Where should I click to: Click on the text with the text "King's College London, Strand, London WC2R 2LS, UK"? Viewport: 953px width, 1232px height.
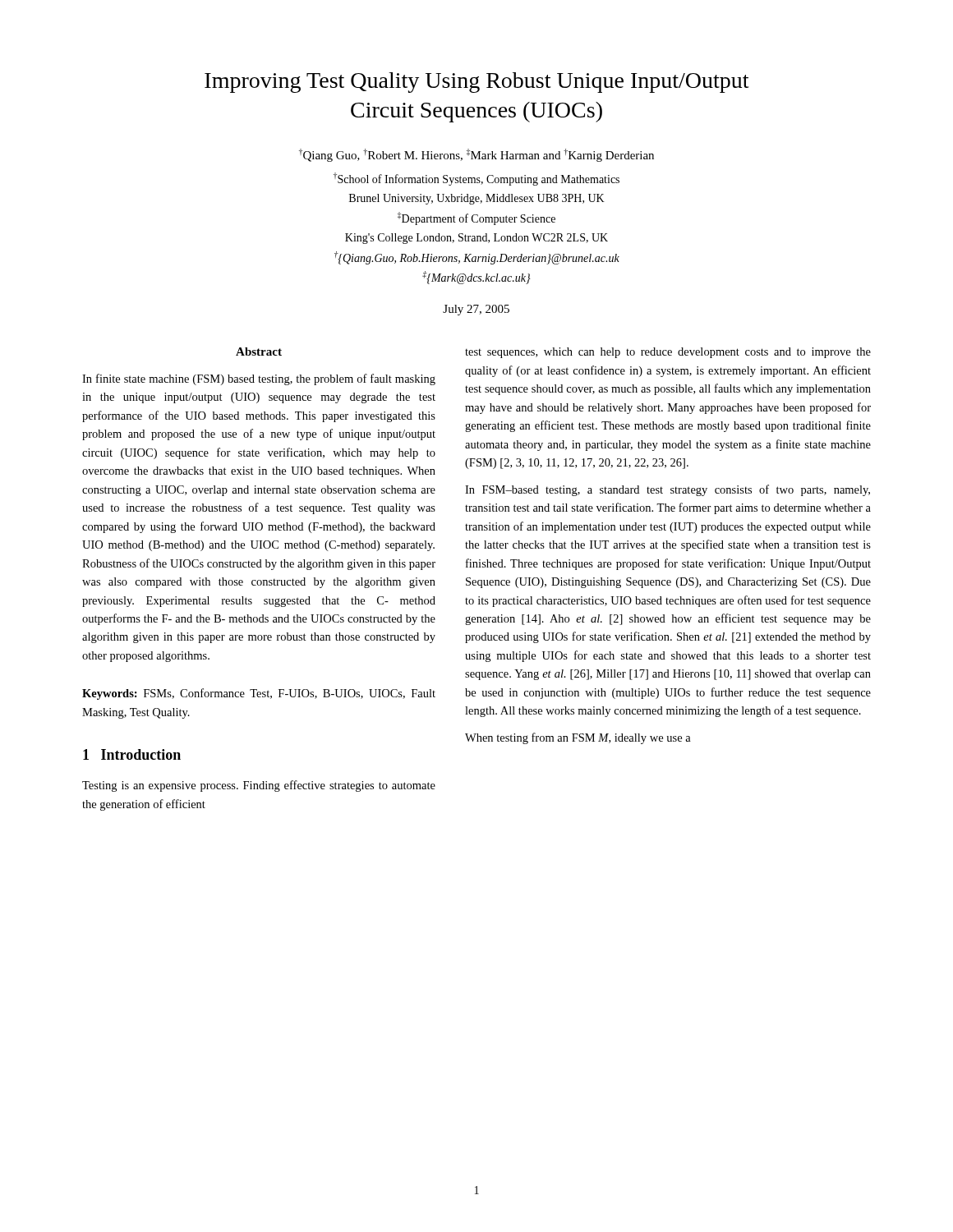476,237
